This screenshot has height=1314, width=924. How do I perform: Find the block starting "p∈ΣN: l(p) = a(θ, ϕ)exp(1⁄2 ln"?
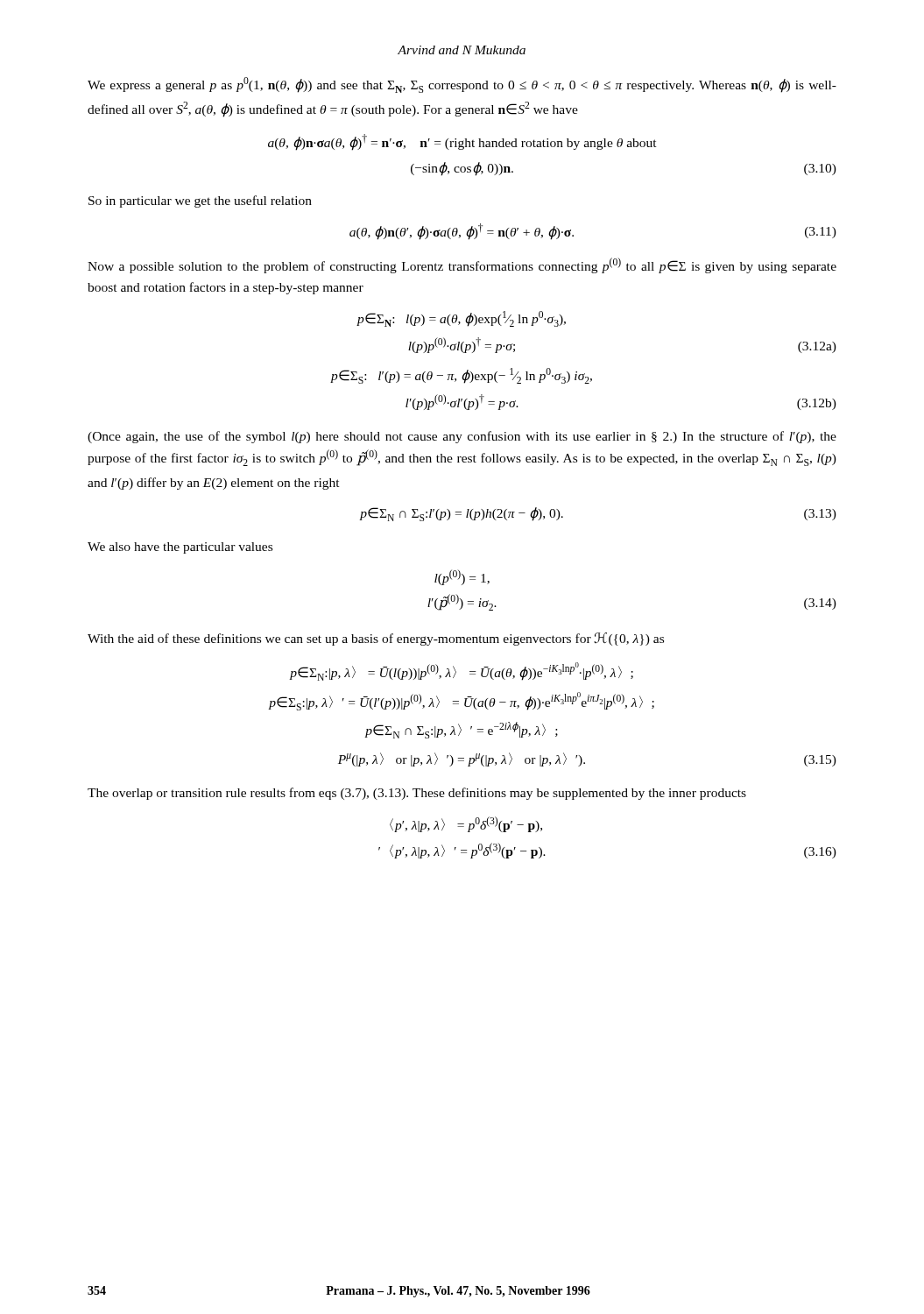pyautogui.click(x=462, y=361)
